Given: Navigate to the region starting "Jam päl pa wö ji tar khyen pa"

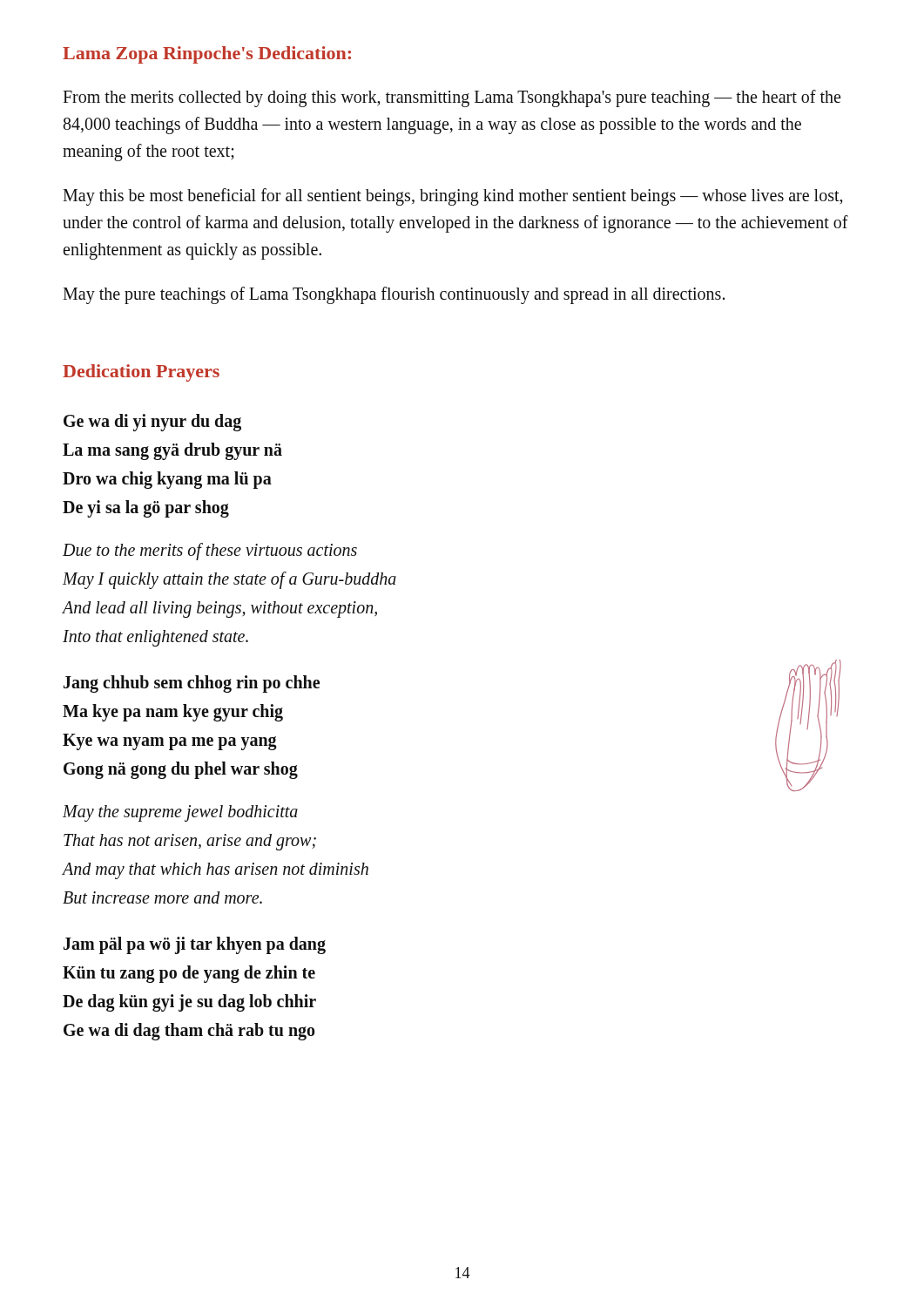Looking at the screenshot, I should point(194,987).
